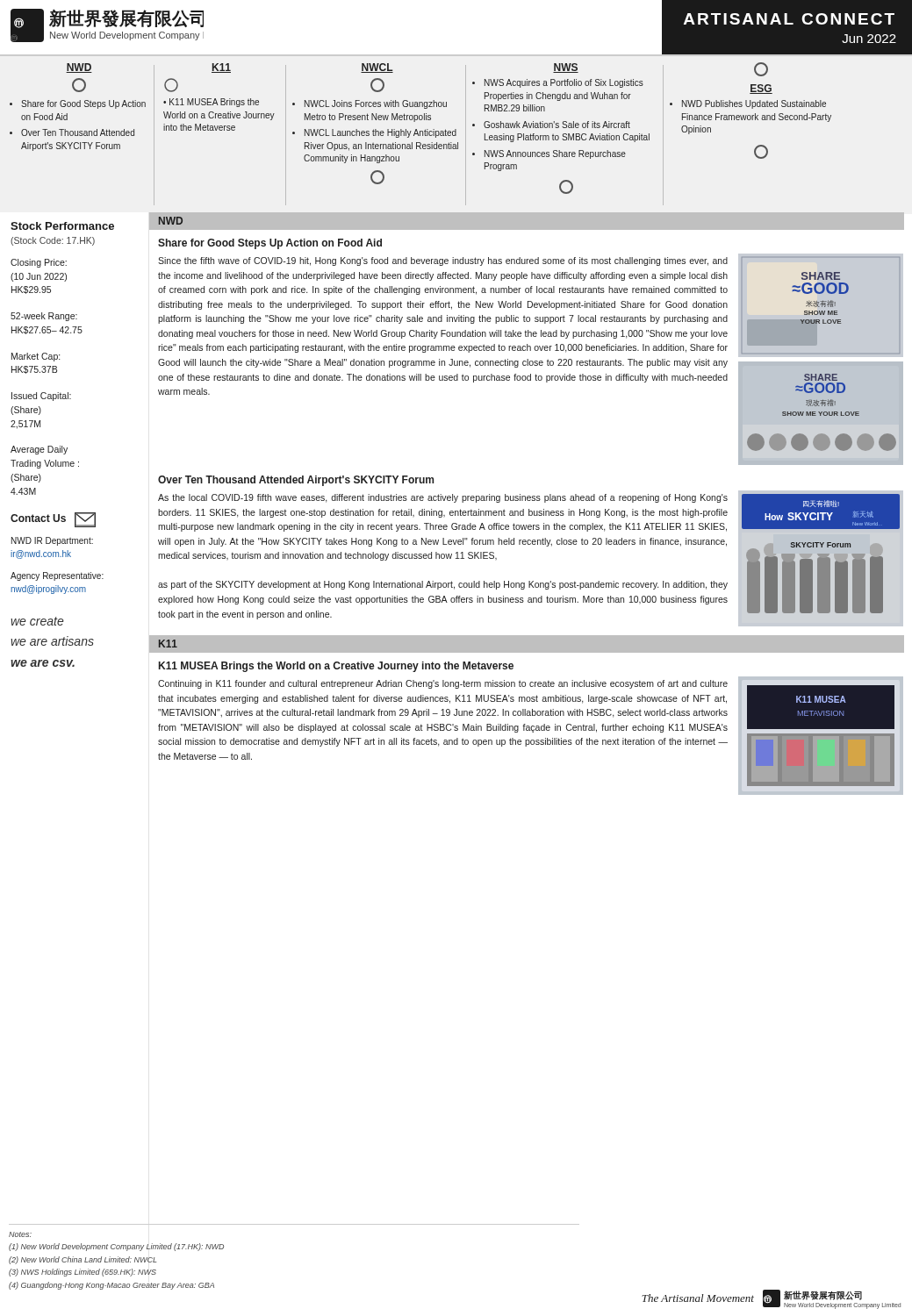Select the region starting "NWS NWS Acquires a Portfolio of Six"
Screen dimensions: 1316x912
[x=566, y=129]
